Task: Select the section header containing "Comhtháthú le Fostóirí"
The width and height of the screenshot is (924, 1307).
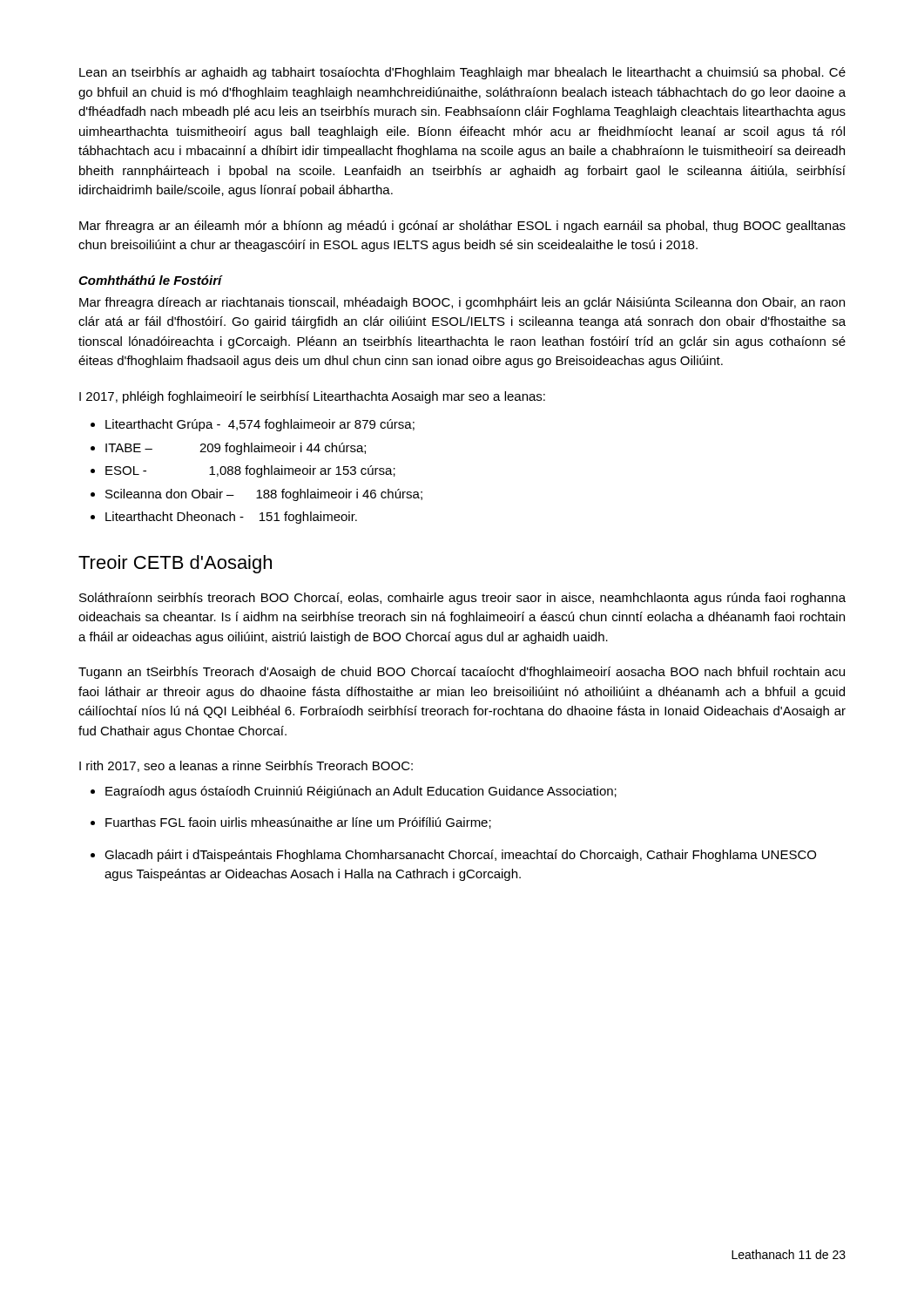Action: click(x=150, y=280)
